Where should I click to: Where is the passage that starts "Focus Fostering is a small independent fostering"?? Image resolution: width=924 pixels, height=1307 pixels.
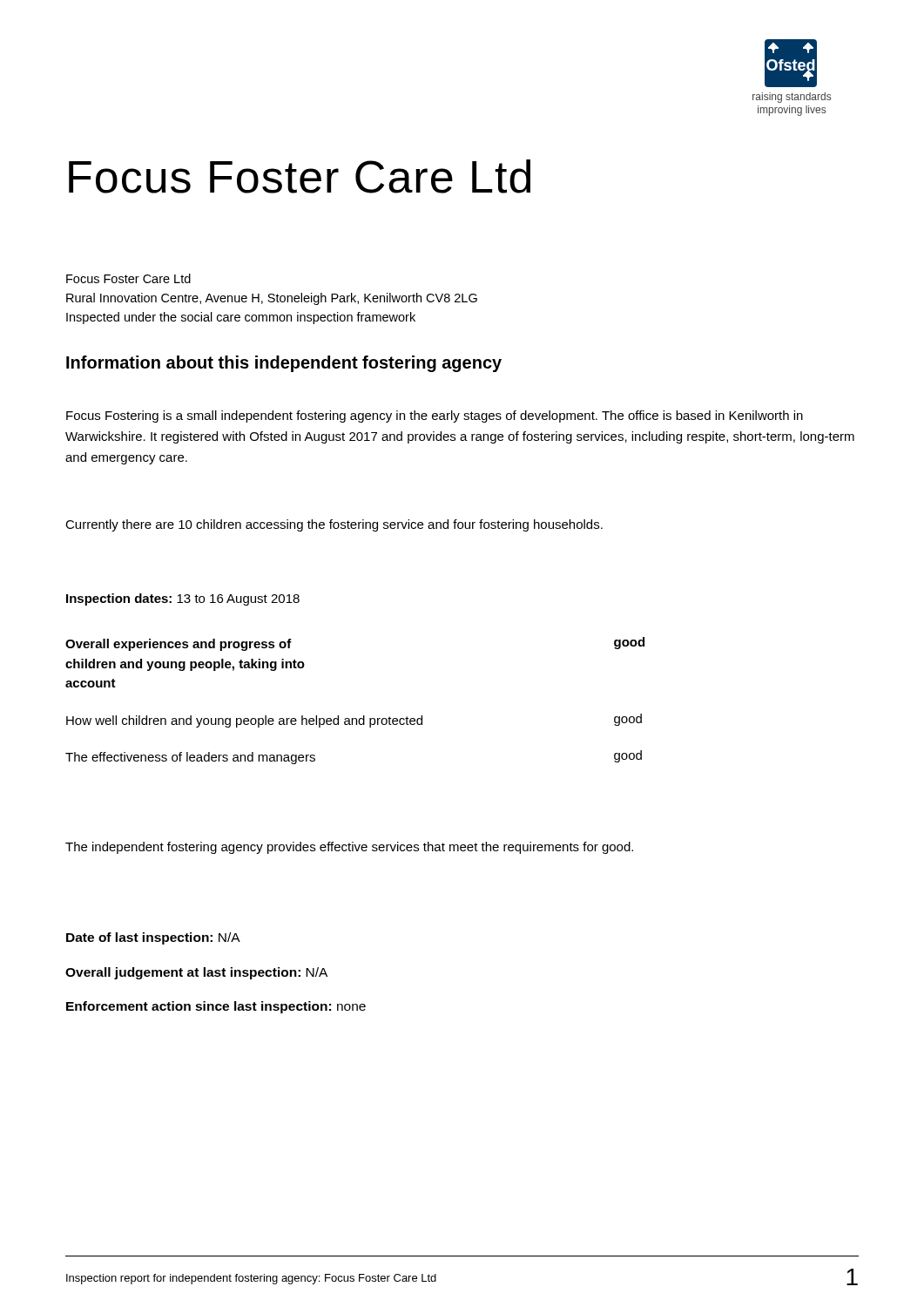tap(460, 436)
